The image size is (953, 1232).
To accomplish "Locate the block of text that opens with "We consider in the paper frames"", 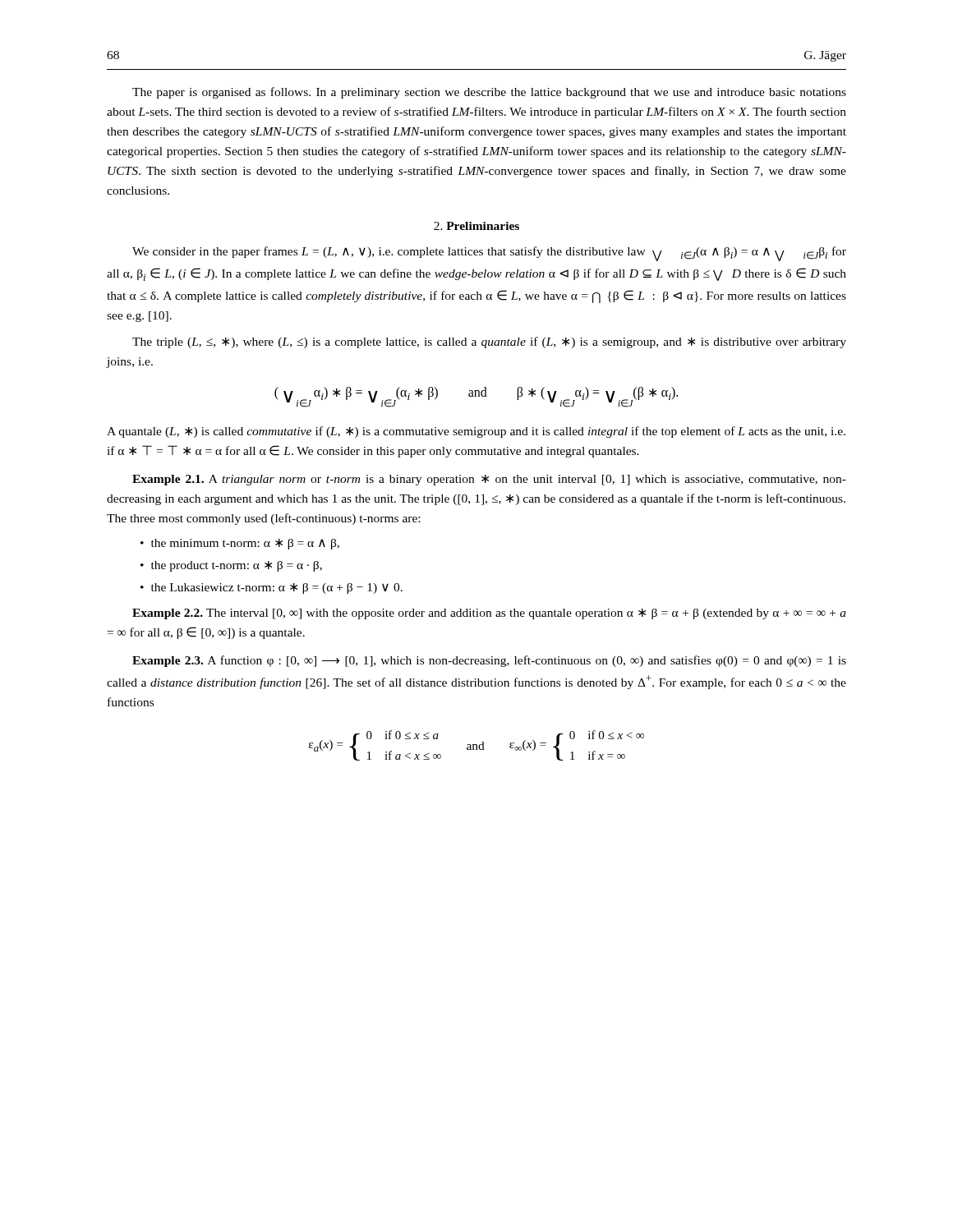I will pos(476,283).
